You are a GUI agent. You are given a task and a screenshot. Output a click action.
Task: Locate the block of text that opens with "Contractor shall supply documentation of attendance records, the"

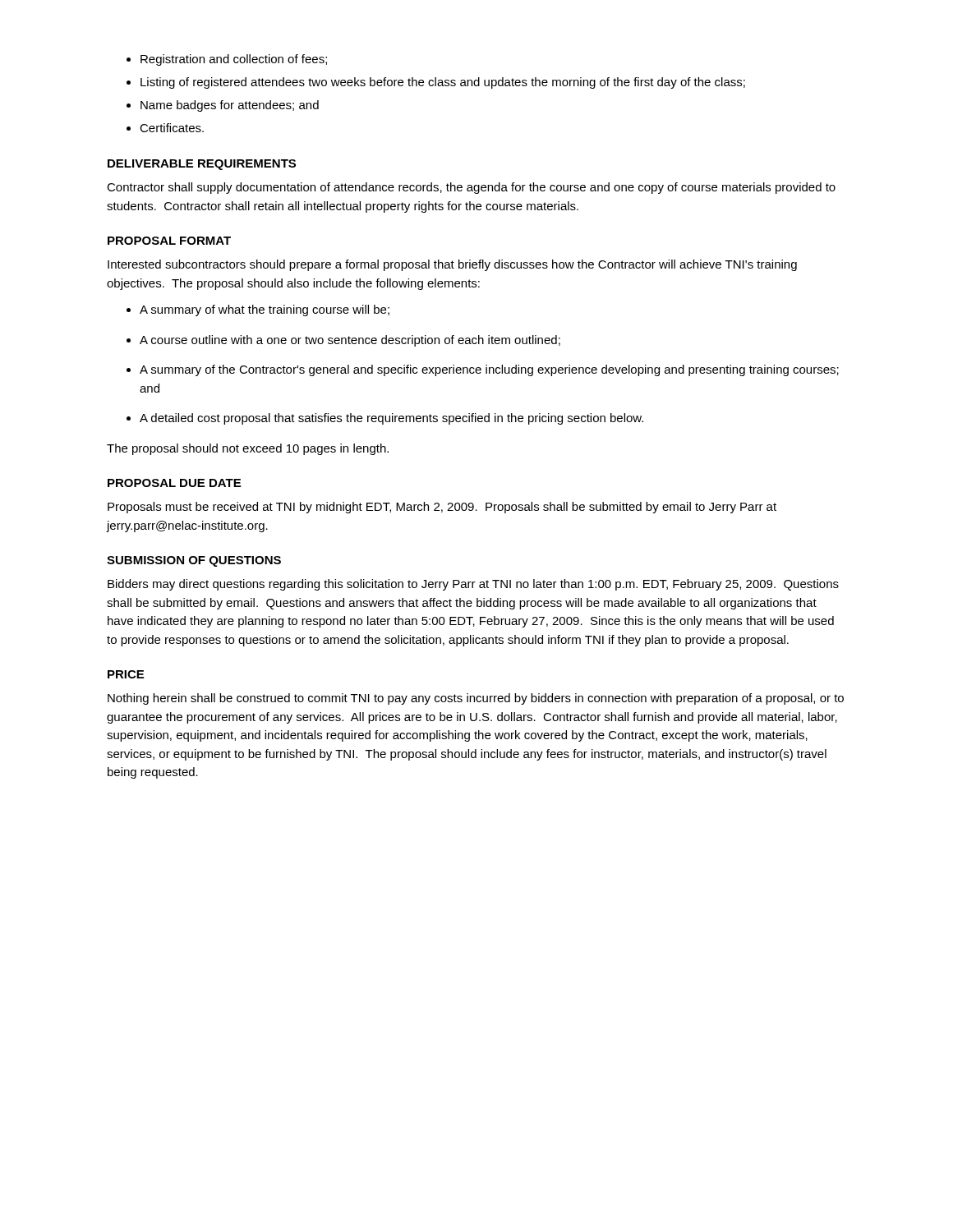(x=471, y=196)
